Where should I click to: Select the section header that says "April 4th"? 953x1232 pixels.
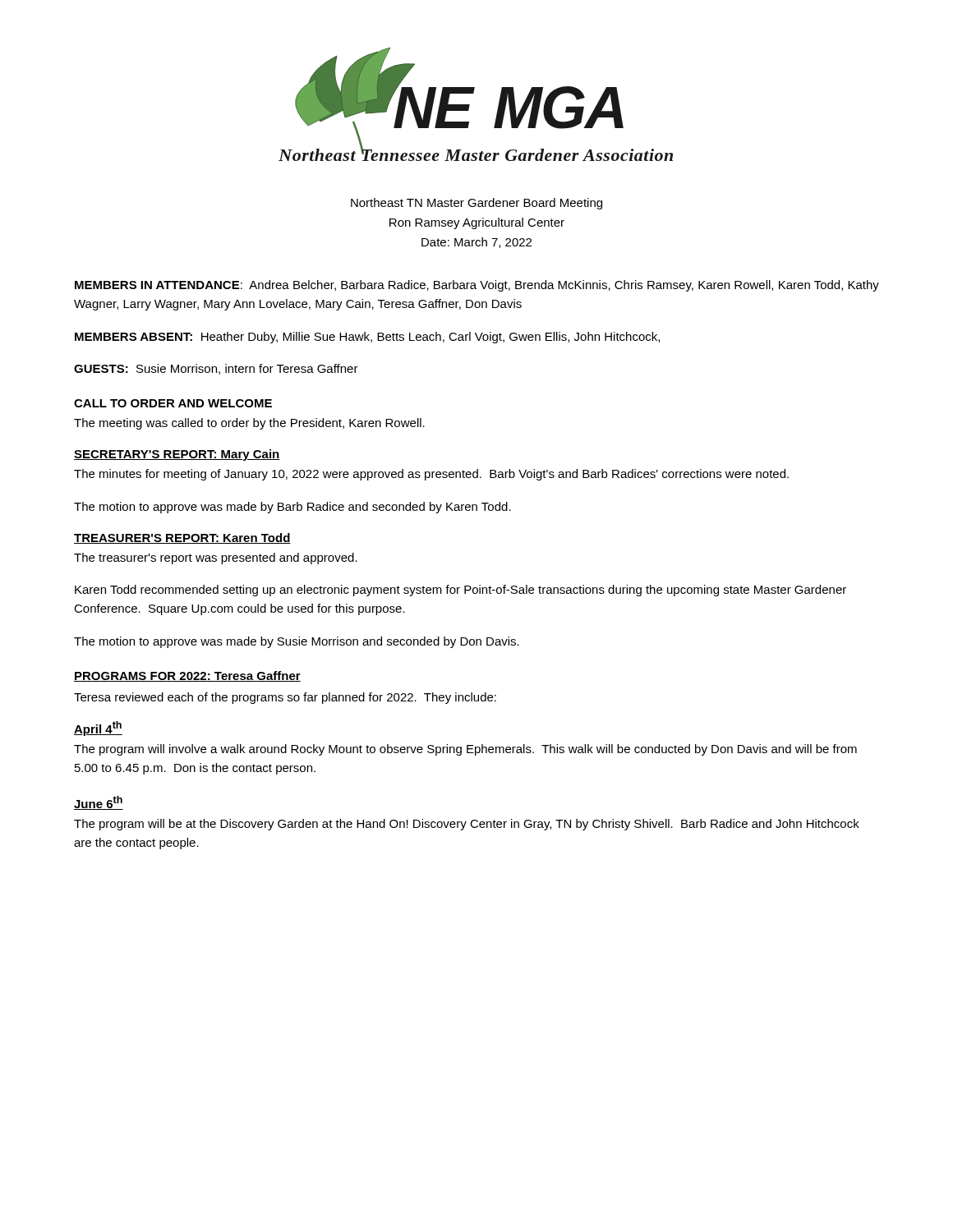(x=98, y=728)
